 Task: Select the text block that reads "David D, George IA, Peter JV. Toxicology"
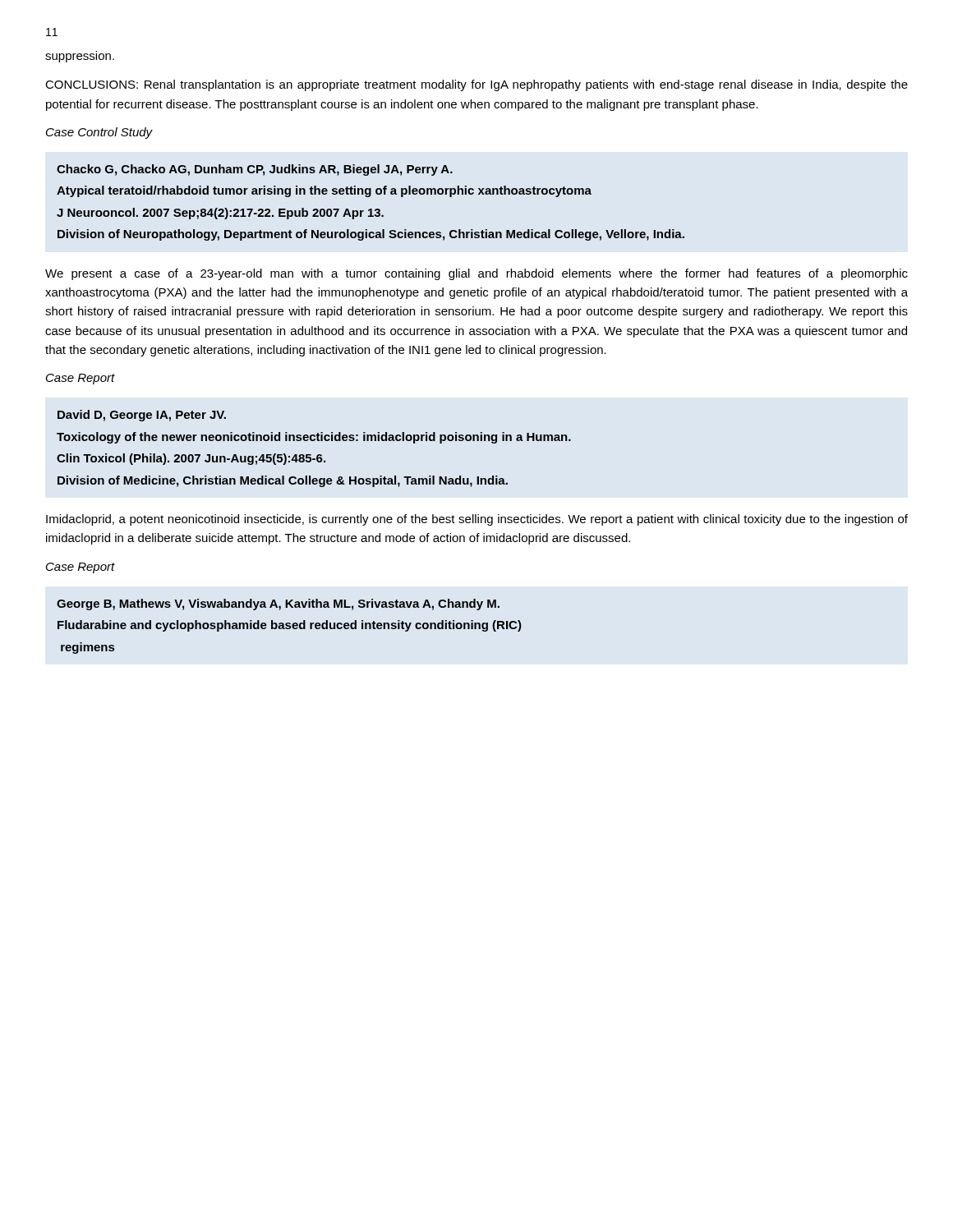click(476, 448)
